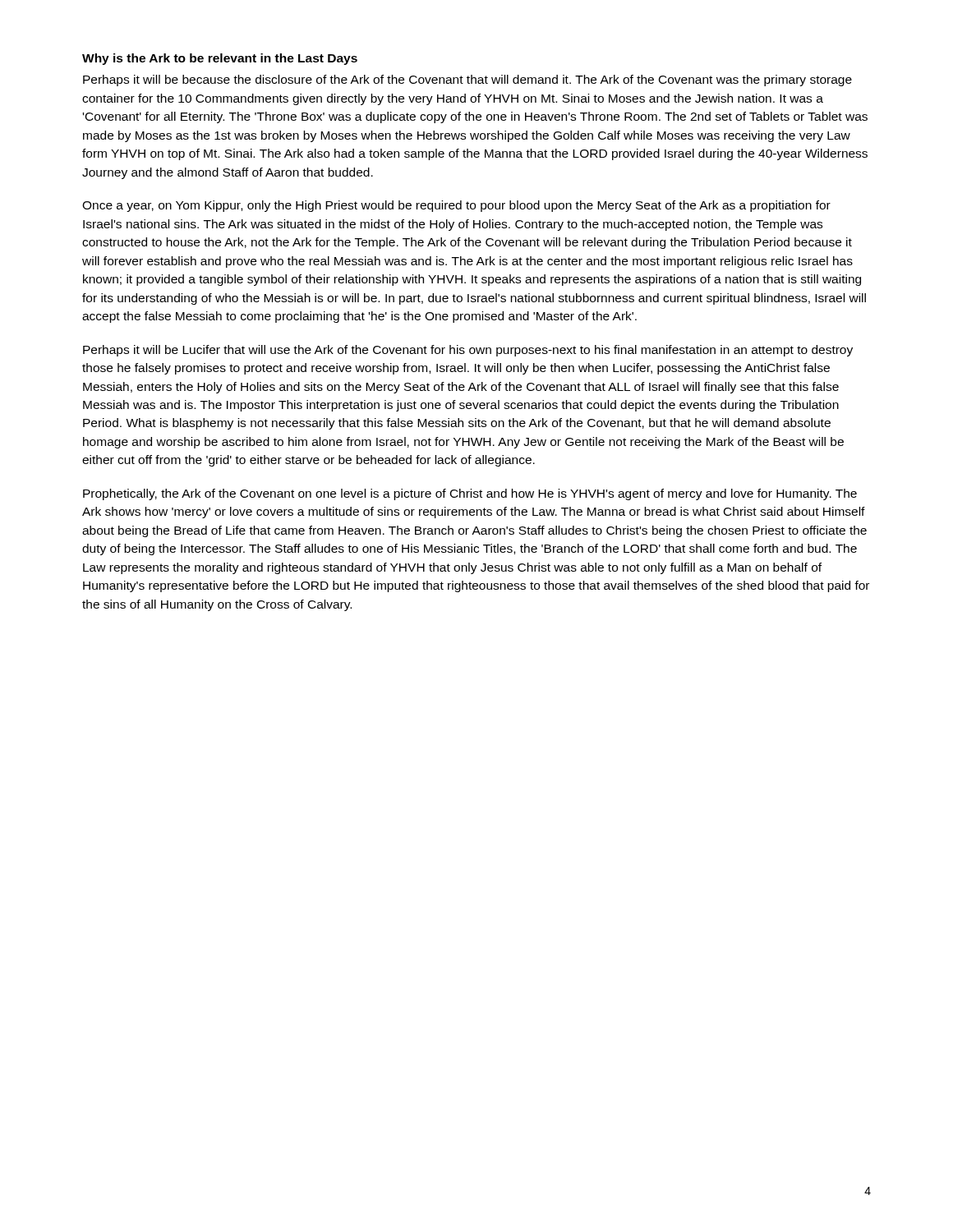Locate the block of text that opens with "Perhaps it will be because"

[x=475, y=126]
